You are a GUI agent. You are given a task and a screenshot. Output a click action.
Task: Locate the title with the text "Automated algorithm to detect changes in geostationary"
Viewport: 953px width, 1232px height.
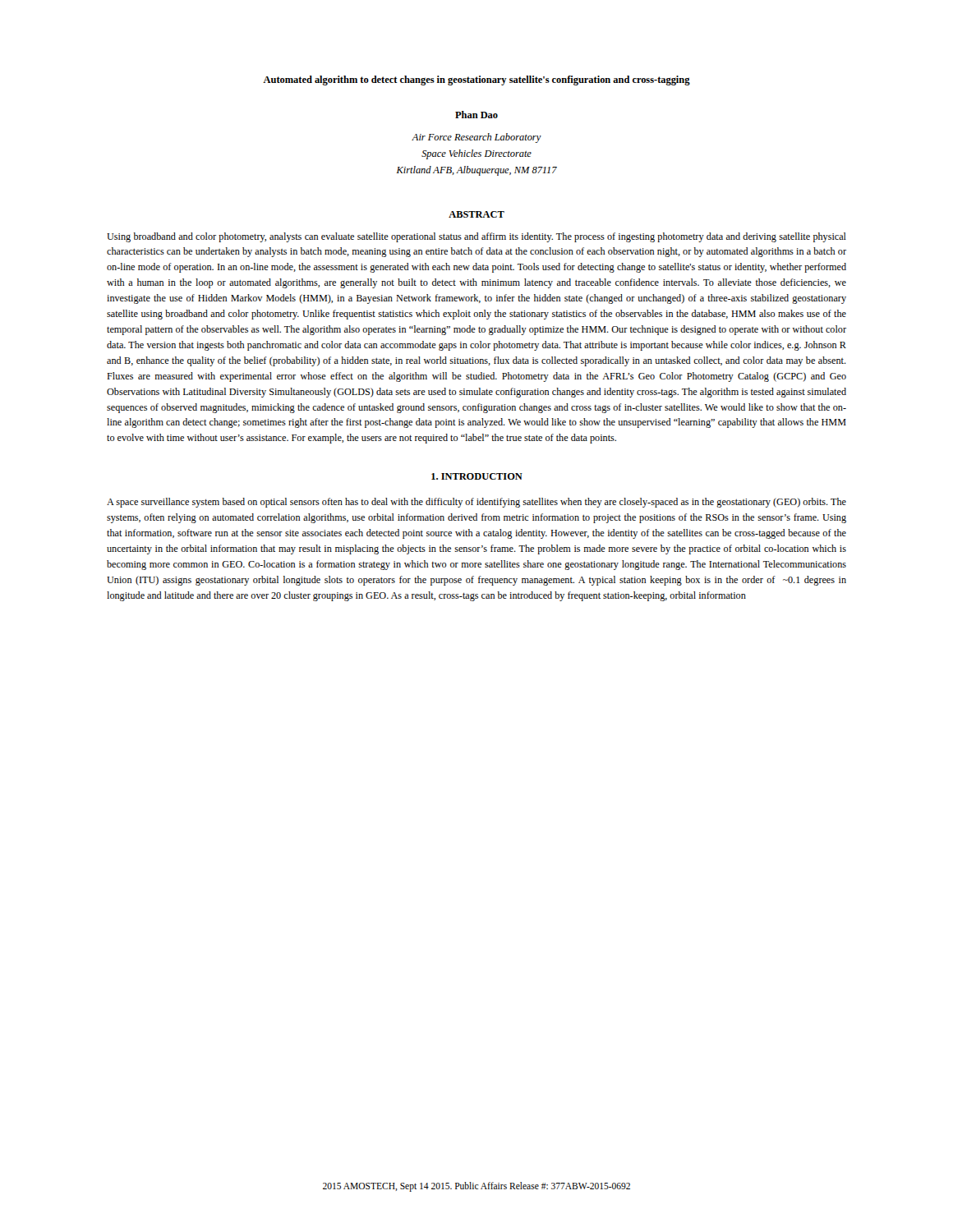click(x=476, y=80)
